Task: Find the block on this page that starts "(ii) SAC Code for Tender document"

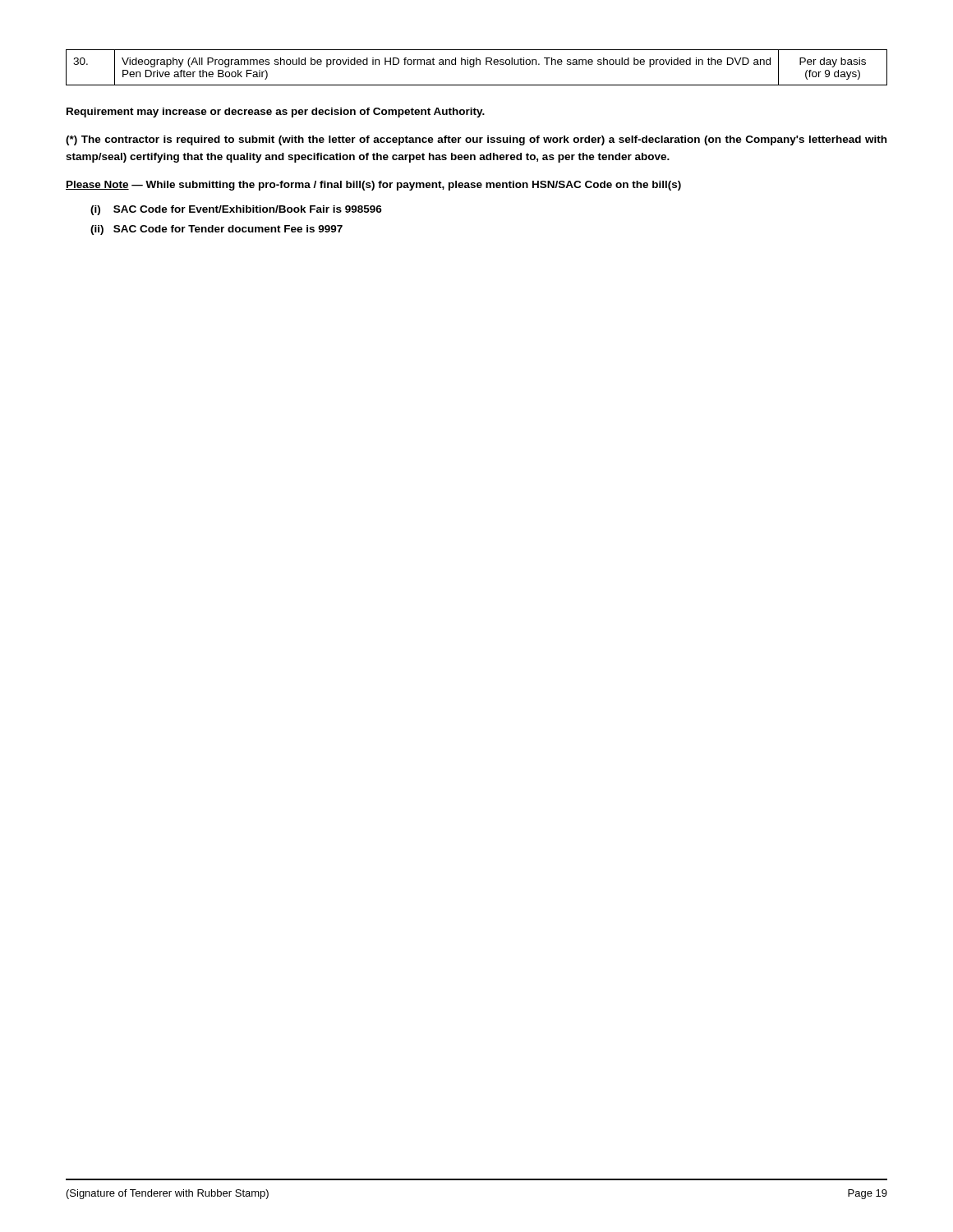Action: (x=217, y=229)
